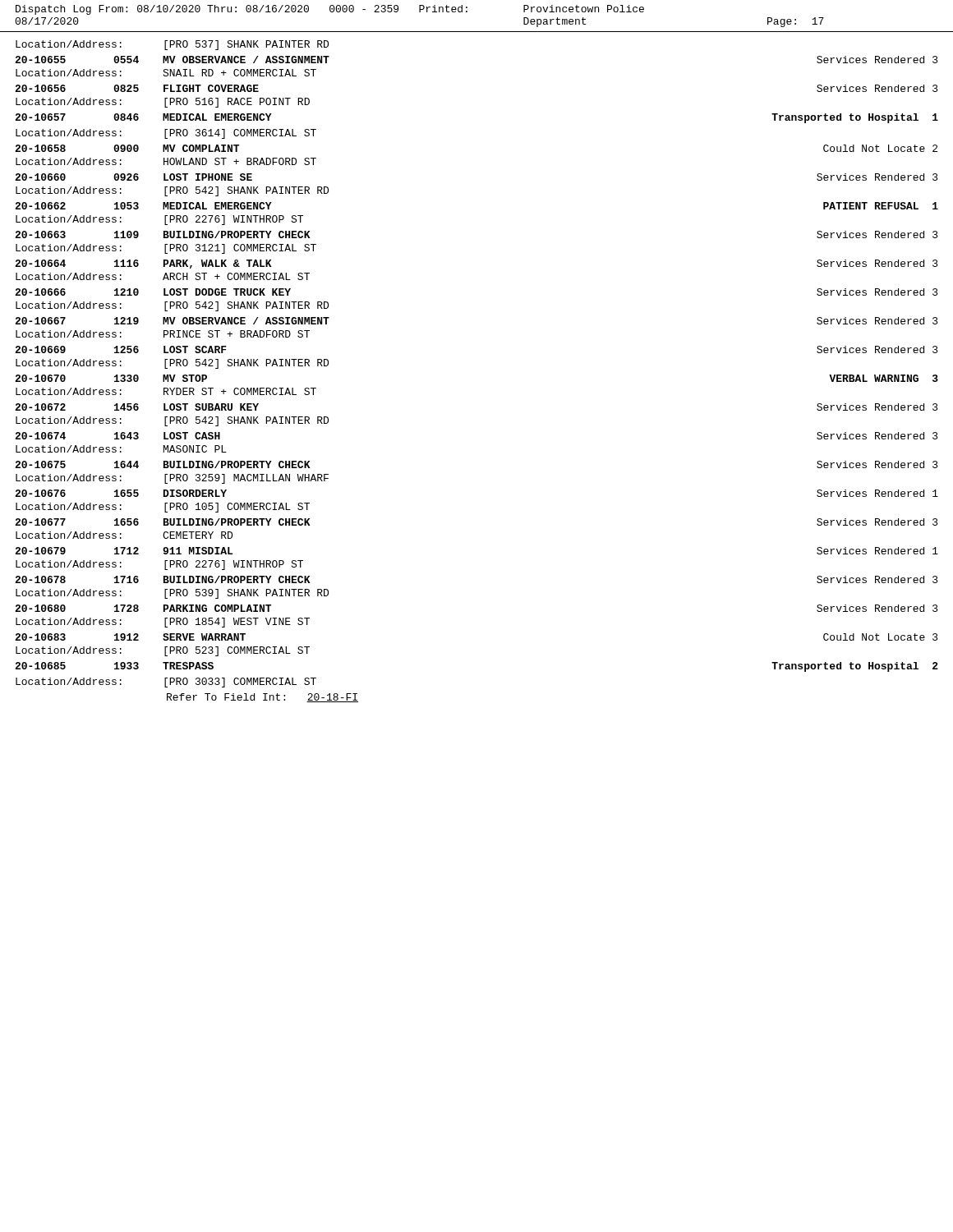The height and width of the screenshot is (1232, 953).
Task: Select the text block starting "20-10667 1219 MV OBSERVANCE / ASSIGNMENT Services Rendered"
Action: [37, 321]
